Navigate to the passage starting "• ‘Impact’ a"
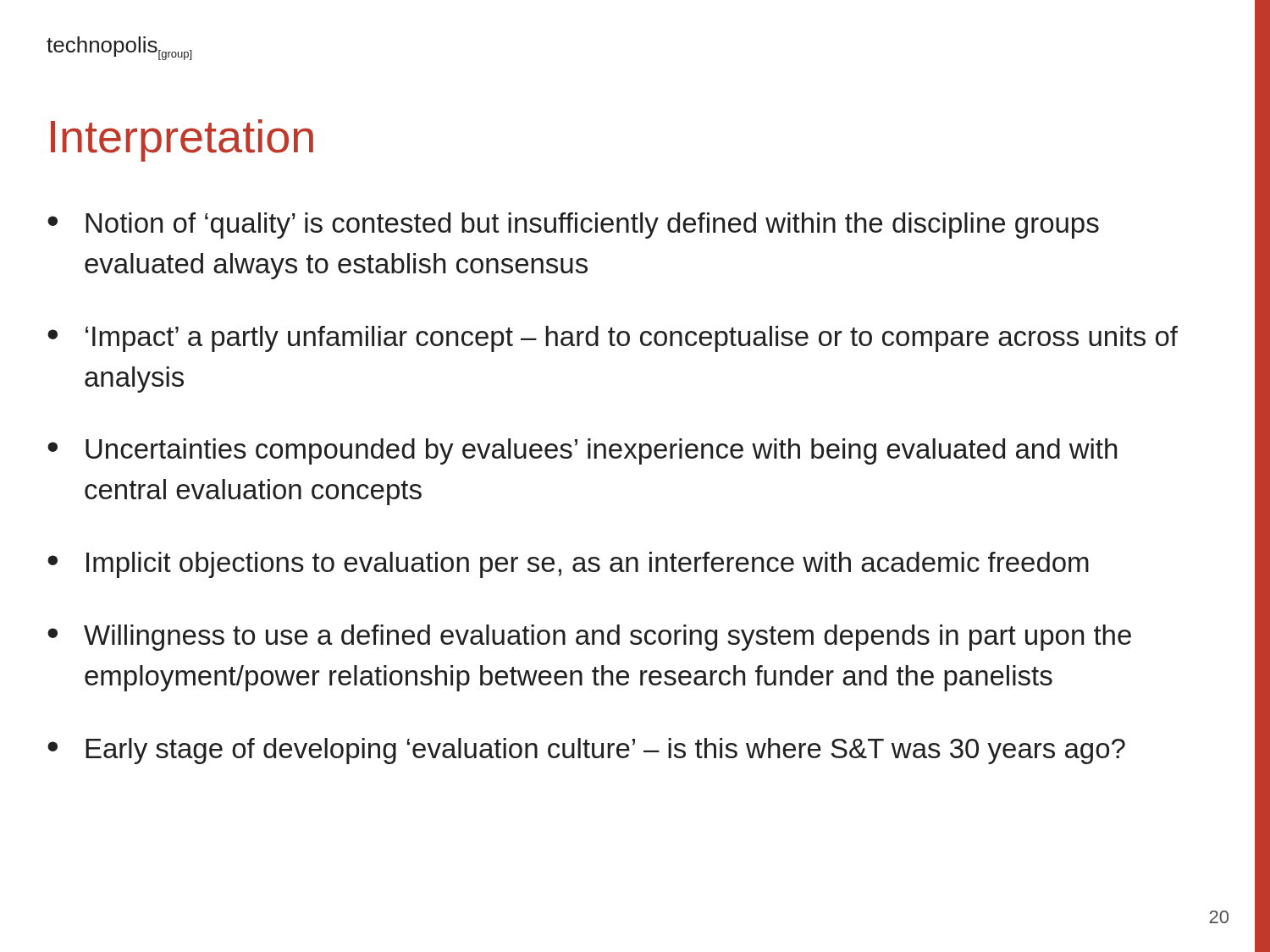The image size is (1270, 952). pyautogui.click(x=624, y=357)
